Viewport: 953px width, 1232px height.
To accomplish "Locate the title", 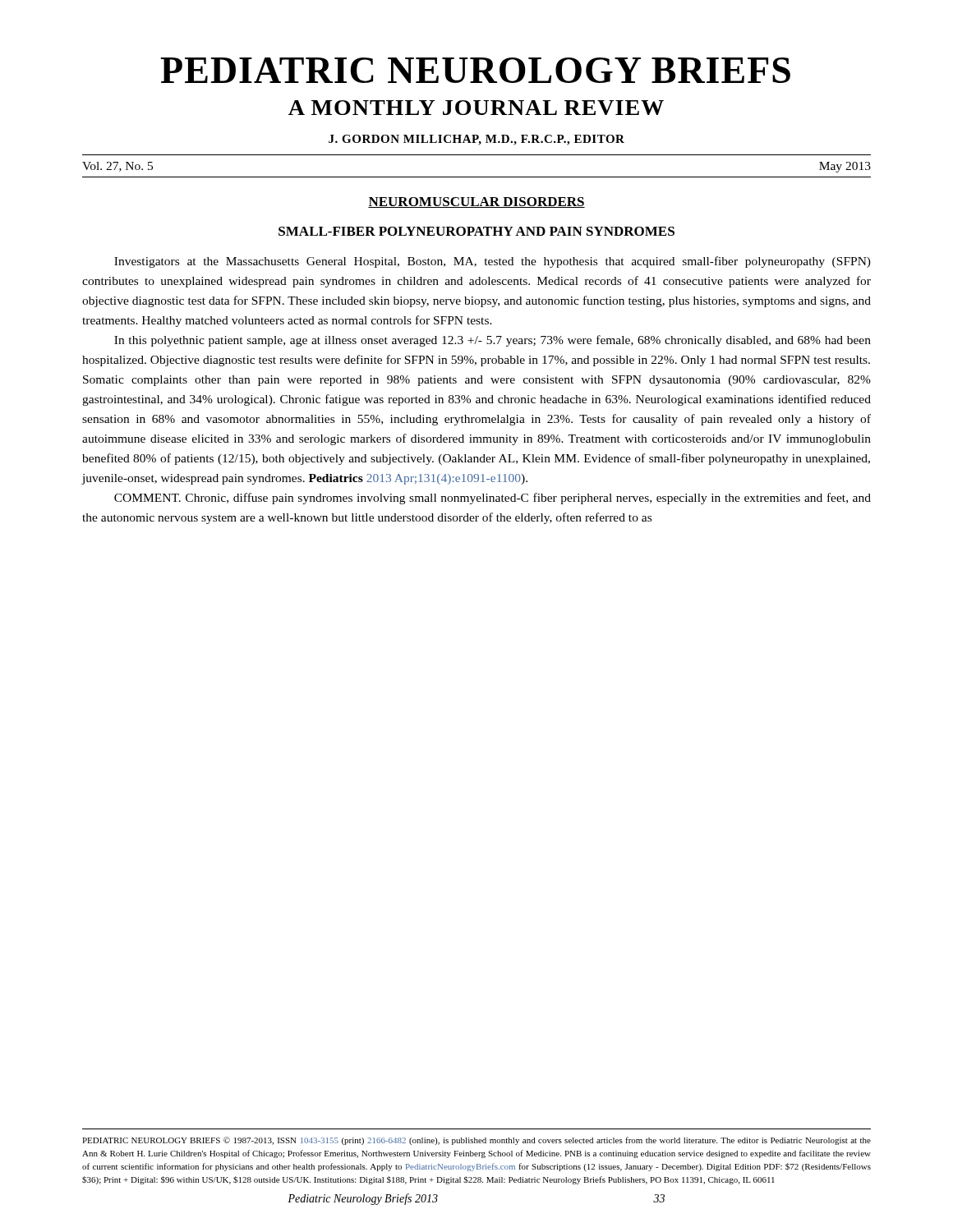I will pos(476,85).
